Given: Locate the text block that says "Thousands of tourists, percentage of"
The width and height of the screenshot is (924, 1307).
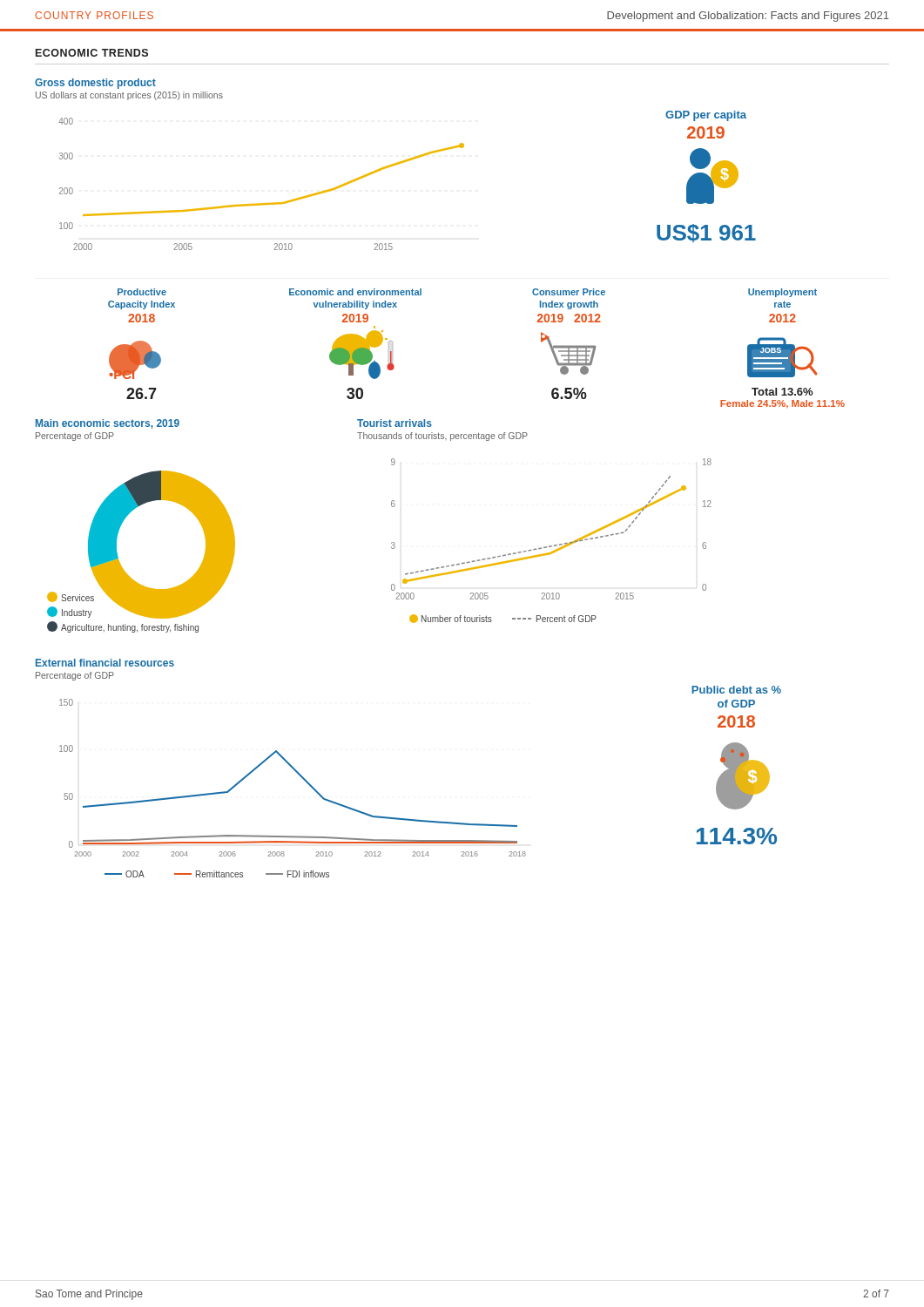Looking at the screenshot, I should tap(442, 435).
